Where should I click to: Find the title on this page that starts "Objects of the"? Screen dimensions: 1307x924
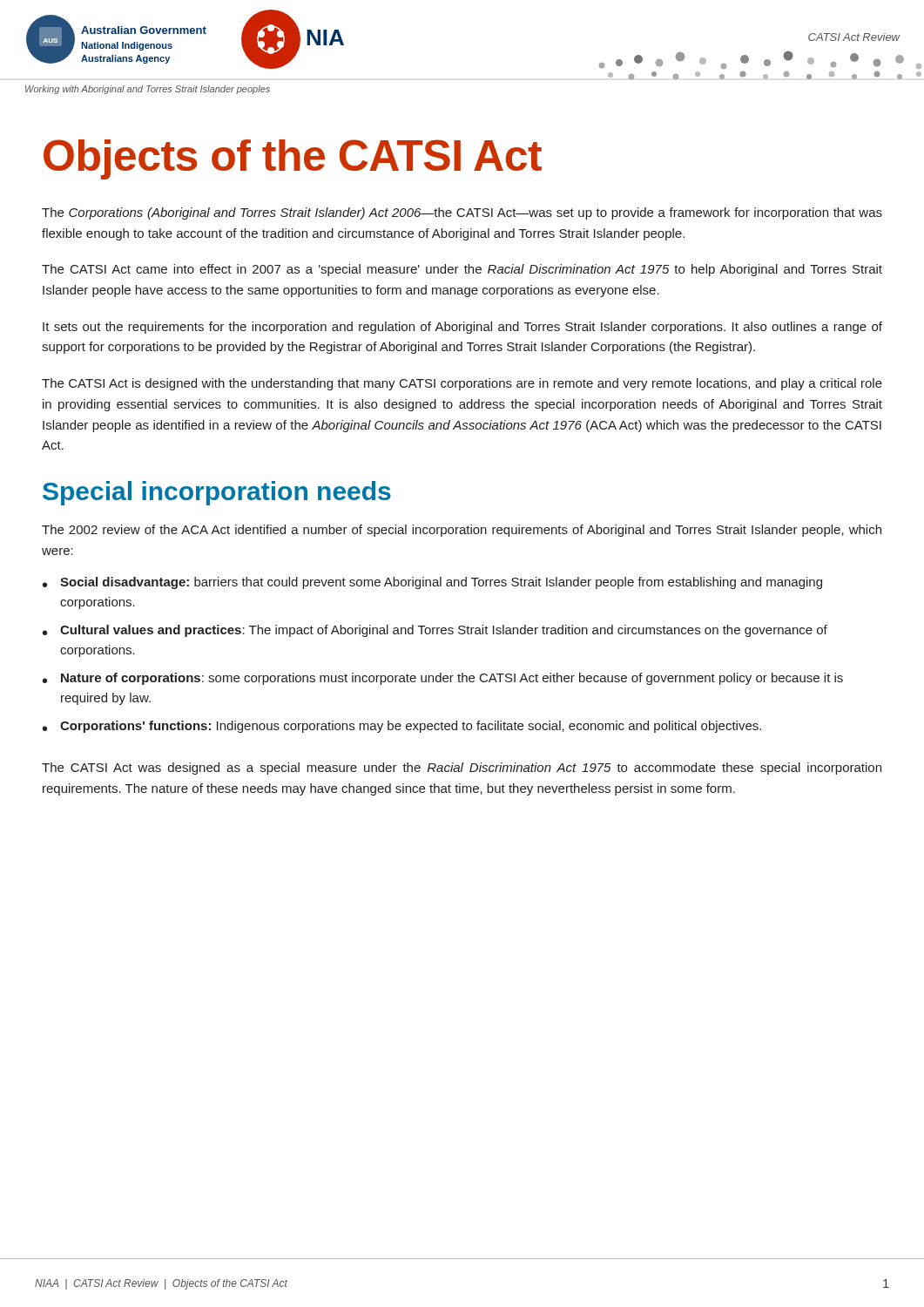tap(292, 156)
